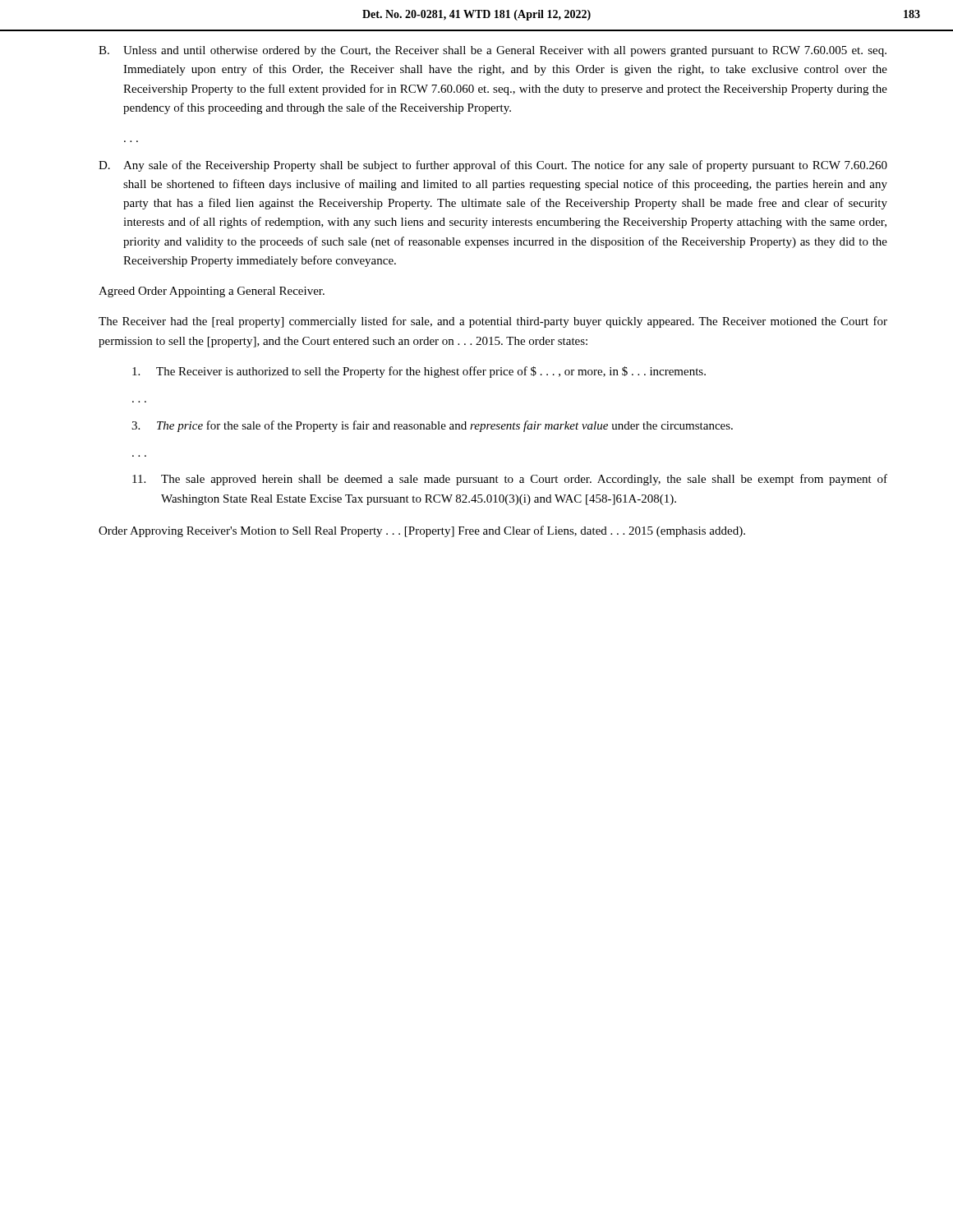Find the text with the text "Agreed Order Appointing a General Receiver."

[212, 291]
